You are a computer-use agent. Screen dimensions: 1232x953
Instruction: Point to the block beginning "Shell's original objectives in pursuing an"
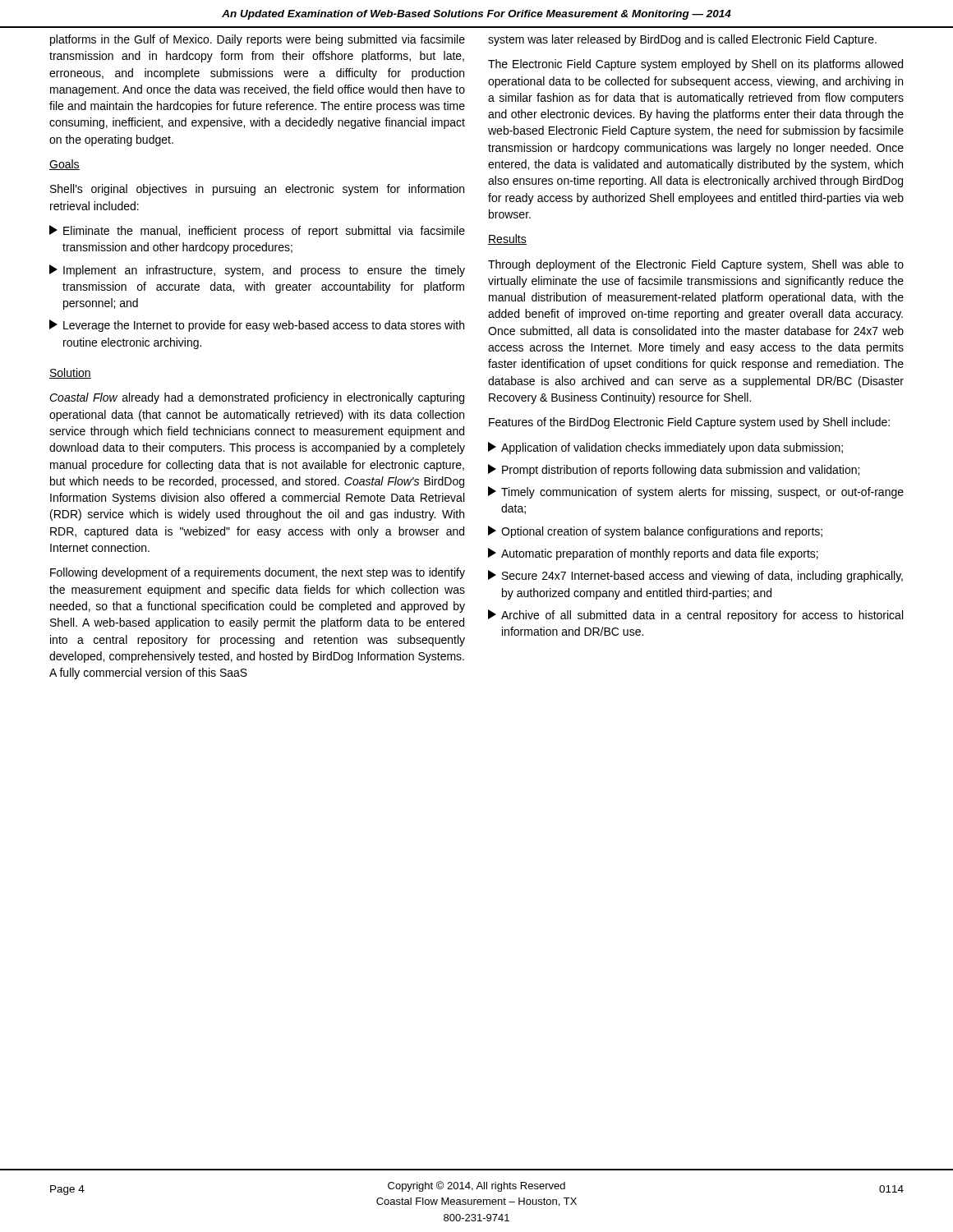(x=257, y=198)
